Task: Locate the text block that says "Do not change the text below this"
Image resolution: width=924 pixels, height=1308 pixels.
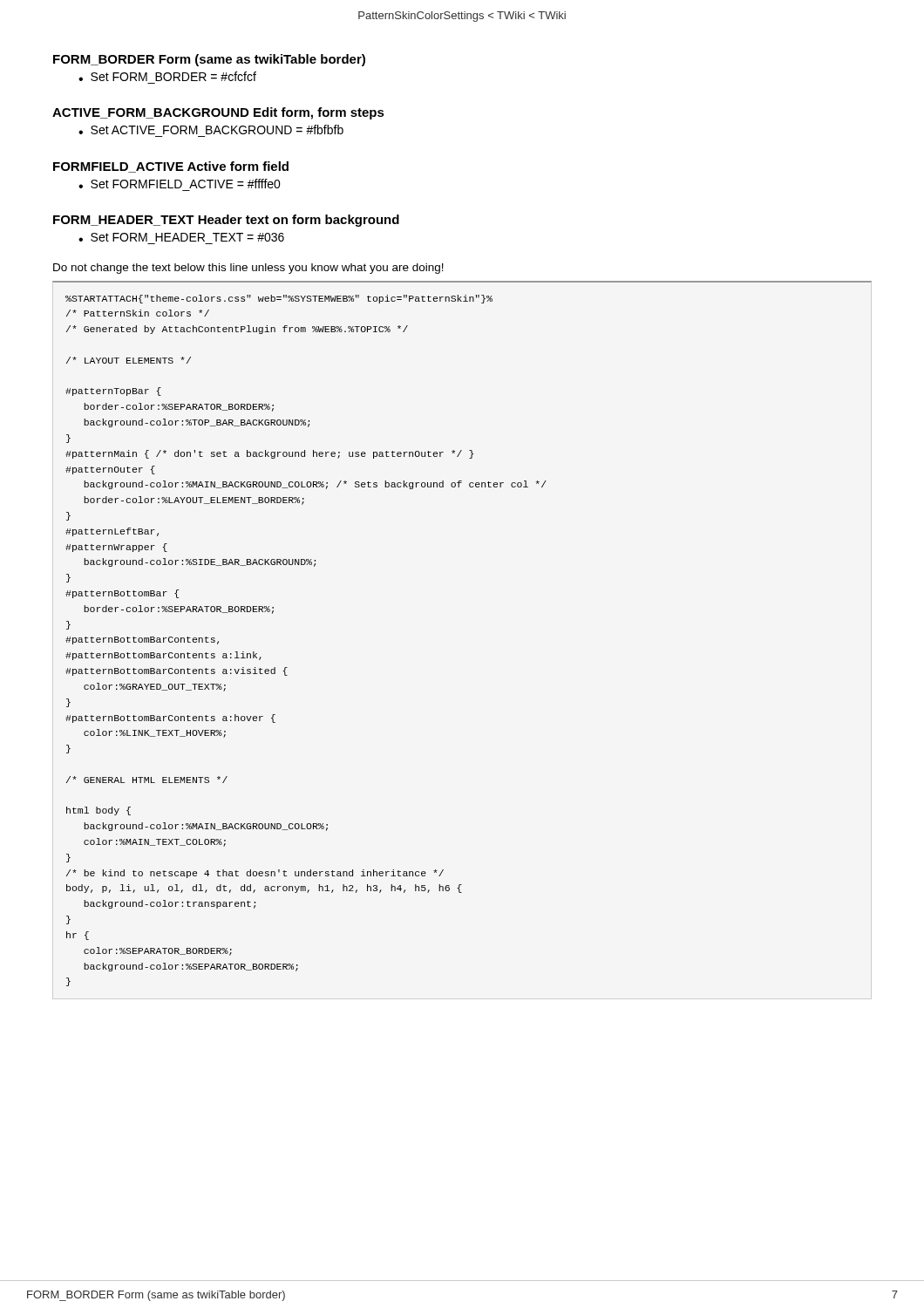Action: pyautogui.click(x=248, y=267)
